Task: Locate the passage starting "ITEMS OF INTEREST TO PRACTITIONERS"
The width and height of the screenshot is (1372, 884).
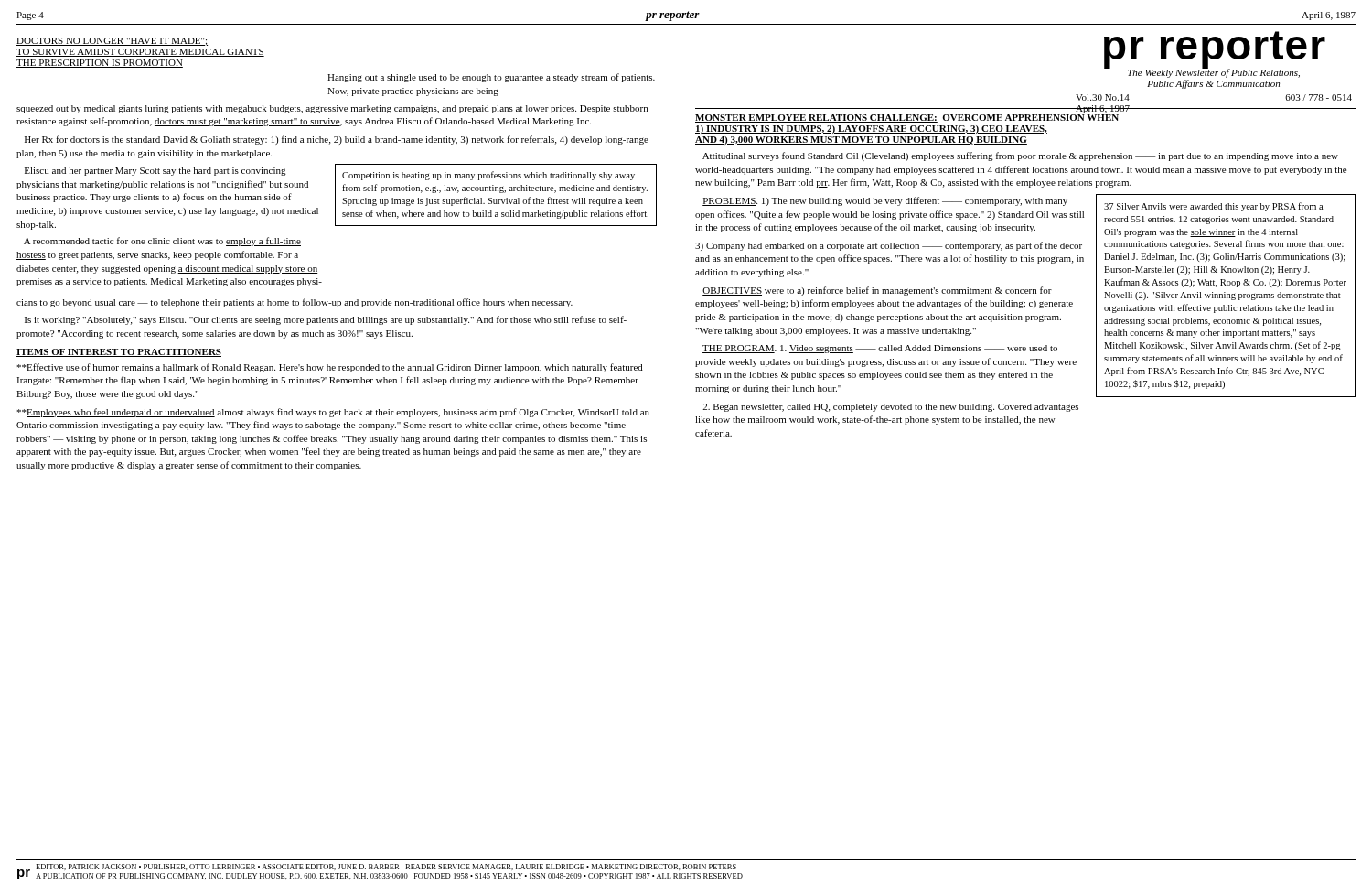Action: point(119,351)
